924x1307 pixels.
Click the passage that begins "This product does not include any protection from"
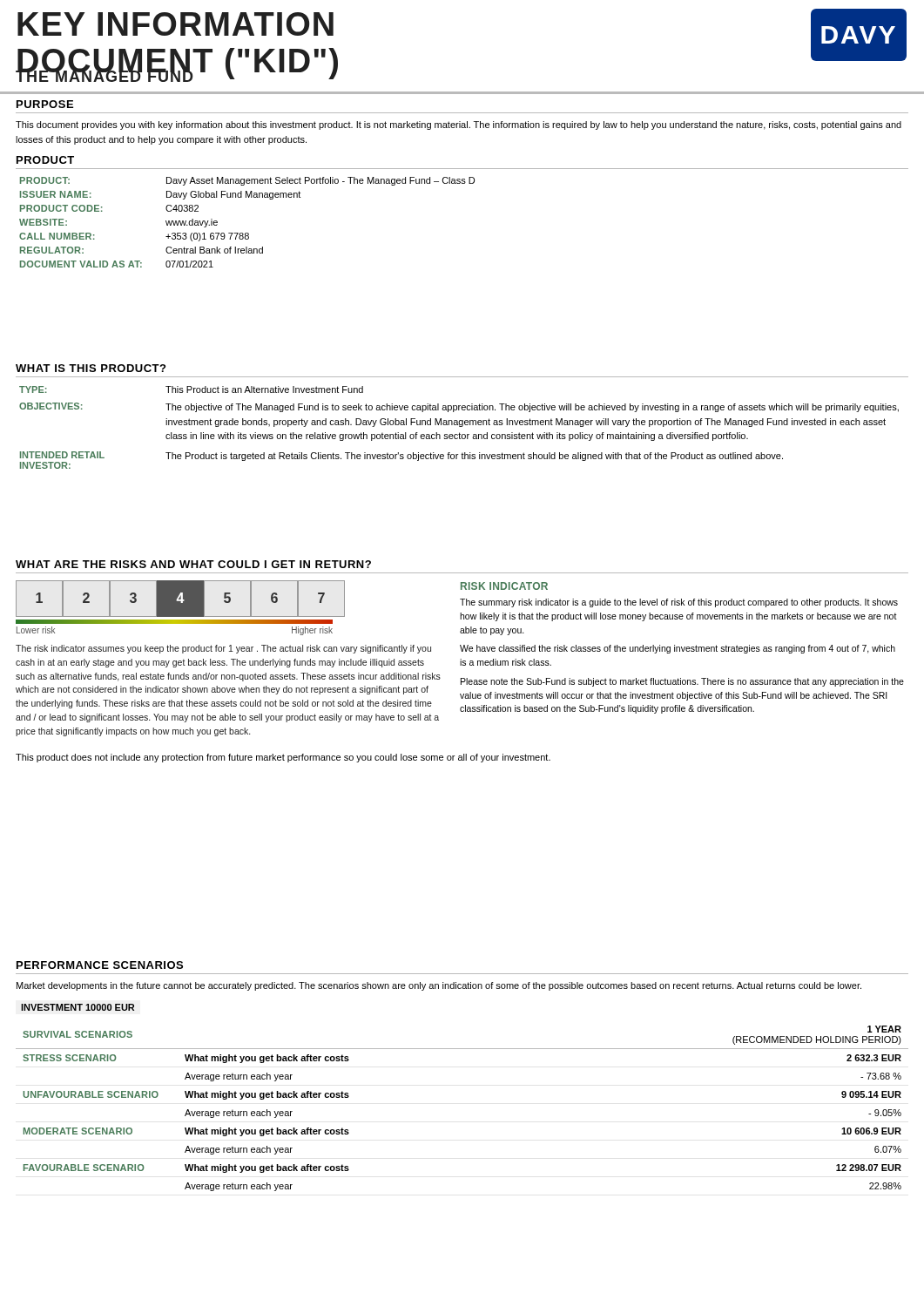(x=283, y=757)
